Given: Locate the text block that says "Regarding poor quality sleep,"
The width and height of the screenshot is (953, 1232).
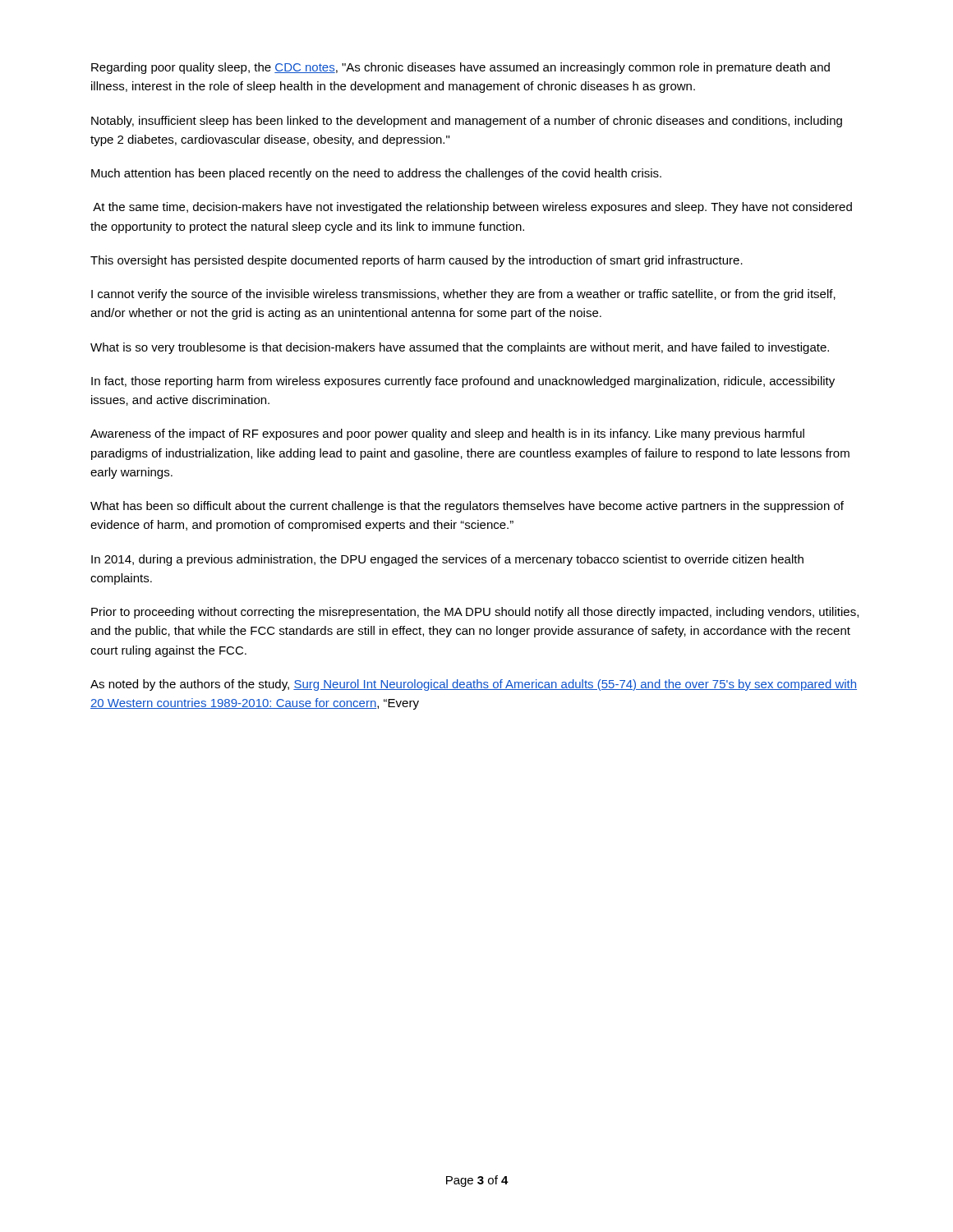Looking at the screenshot, I should pos(460,77).
